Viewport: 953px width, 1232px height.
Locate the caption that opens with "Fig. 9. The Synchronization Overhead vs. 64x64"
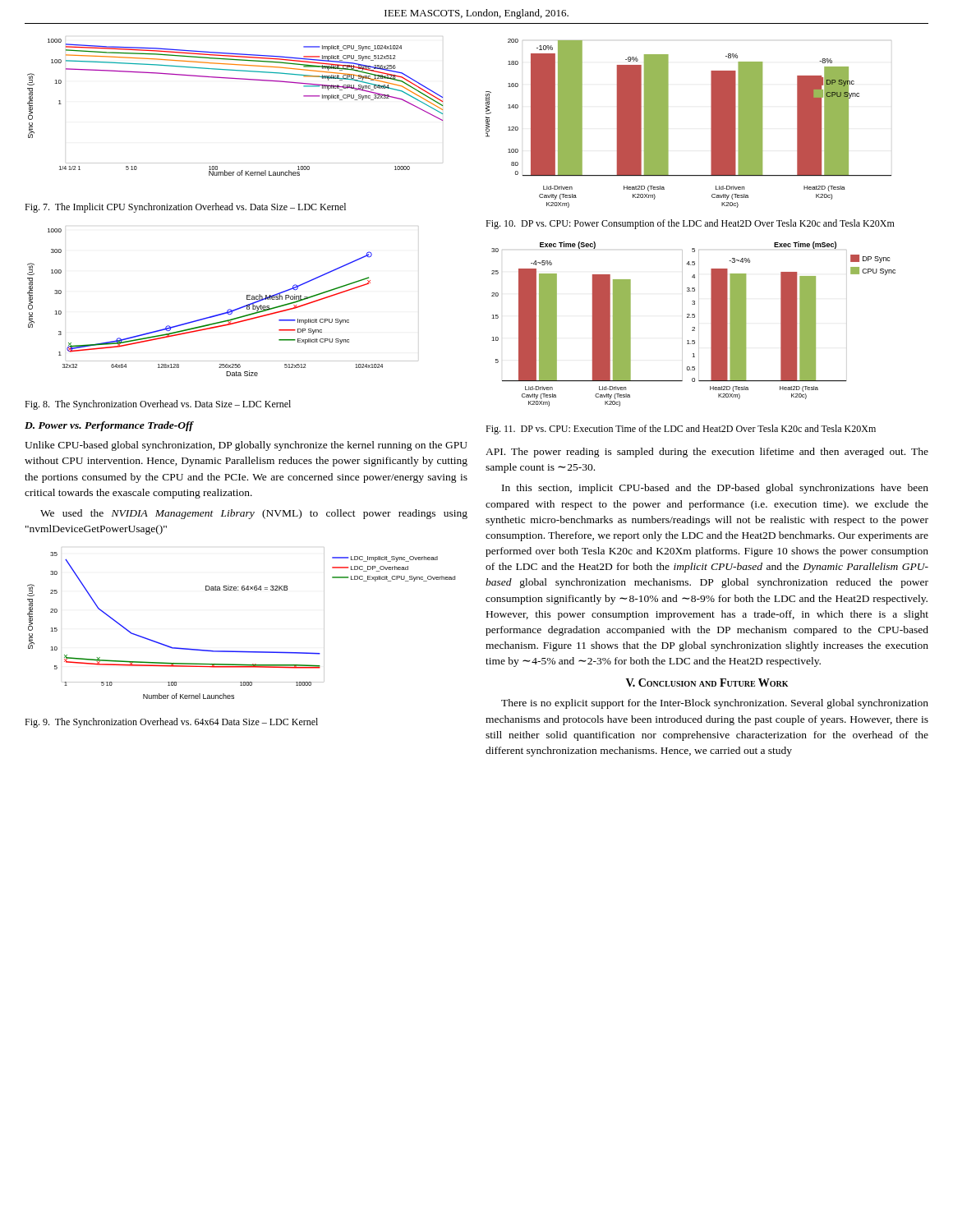(x=171, y=722)
